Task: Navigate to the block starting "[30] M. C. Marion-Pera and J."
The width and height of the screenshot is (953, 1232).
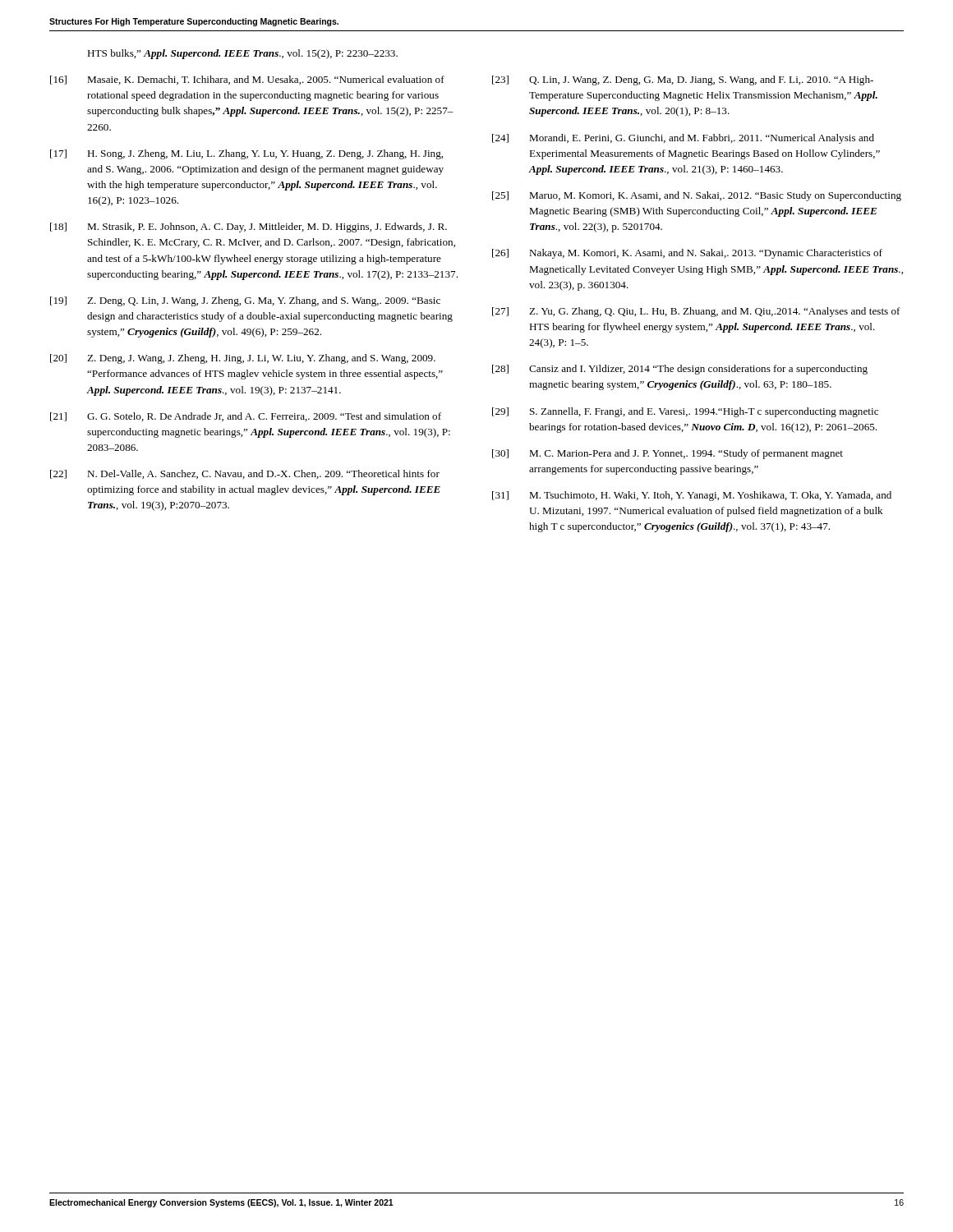Action: coord(698,461)
